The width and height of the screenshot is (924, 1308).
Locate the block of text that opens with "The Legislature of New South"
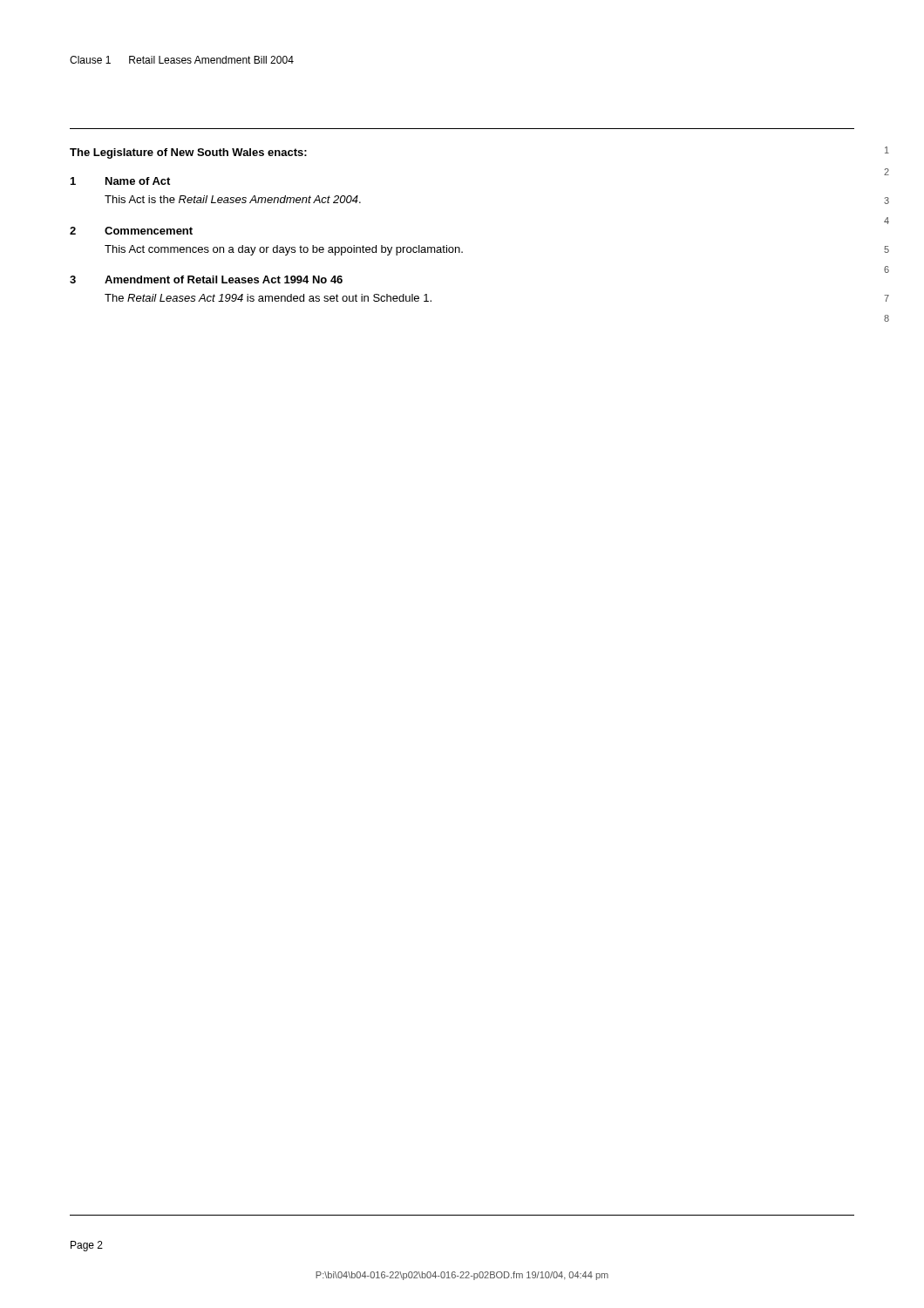click(x=189, y=152)
